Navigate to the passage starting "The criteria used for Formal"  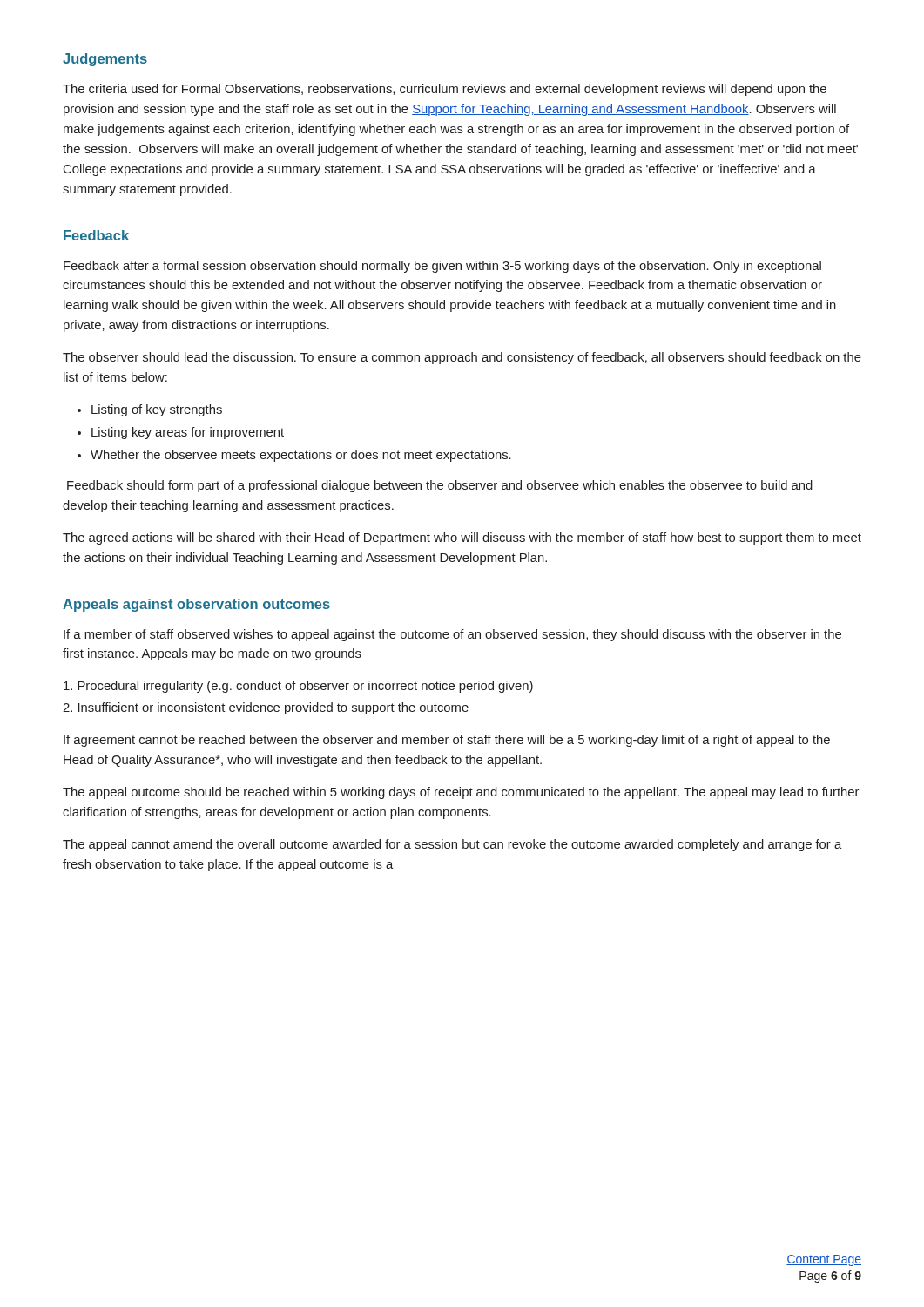point(461,139)
